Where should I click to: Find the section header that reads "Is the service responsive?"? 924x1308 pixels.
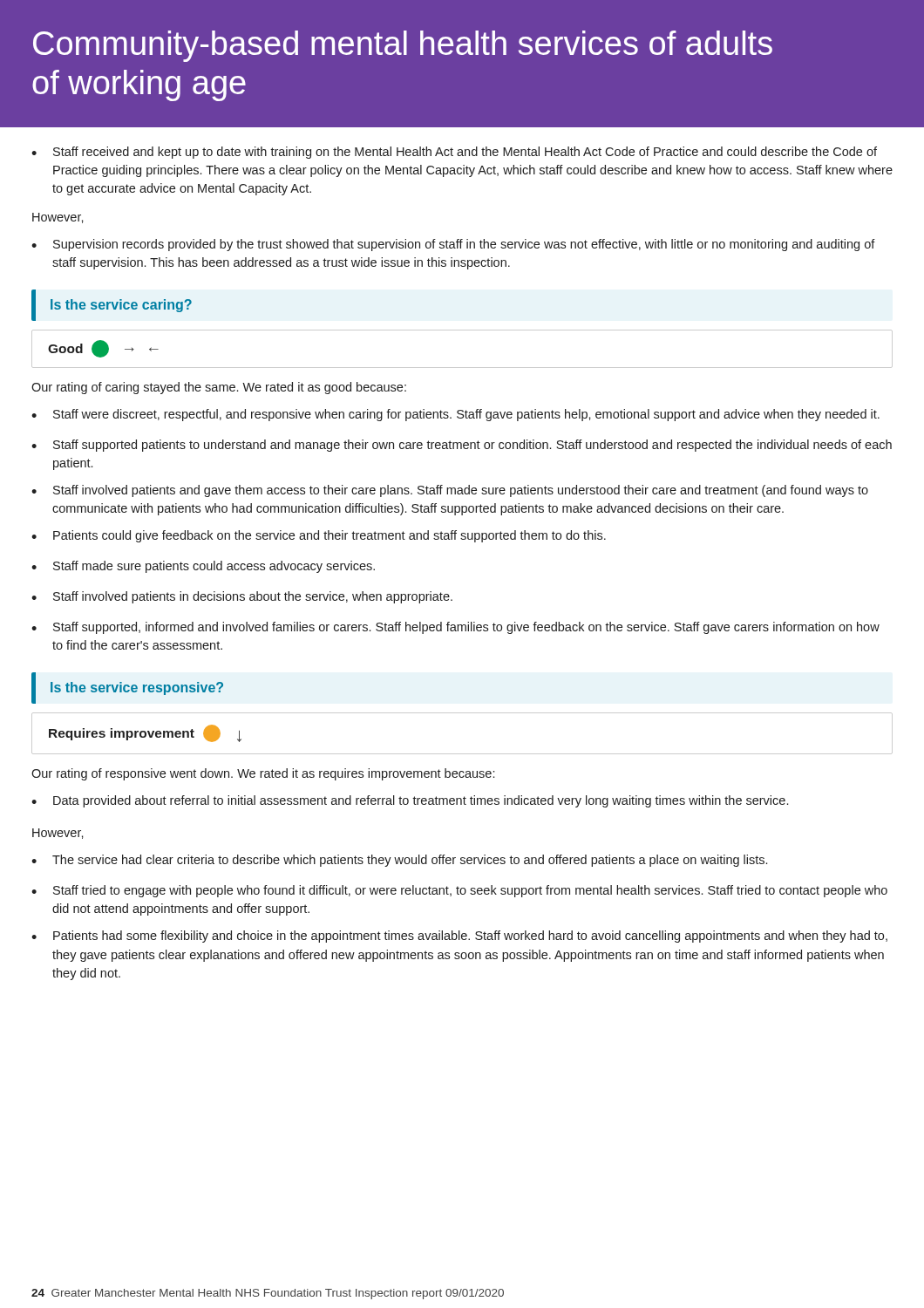pyautogui.click(x=137, y=688)
